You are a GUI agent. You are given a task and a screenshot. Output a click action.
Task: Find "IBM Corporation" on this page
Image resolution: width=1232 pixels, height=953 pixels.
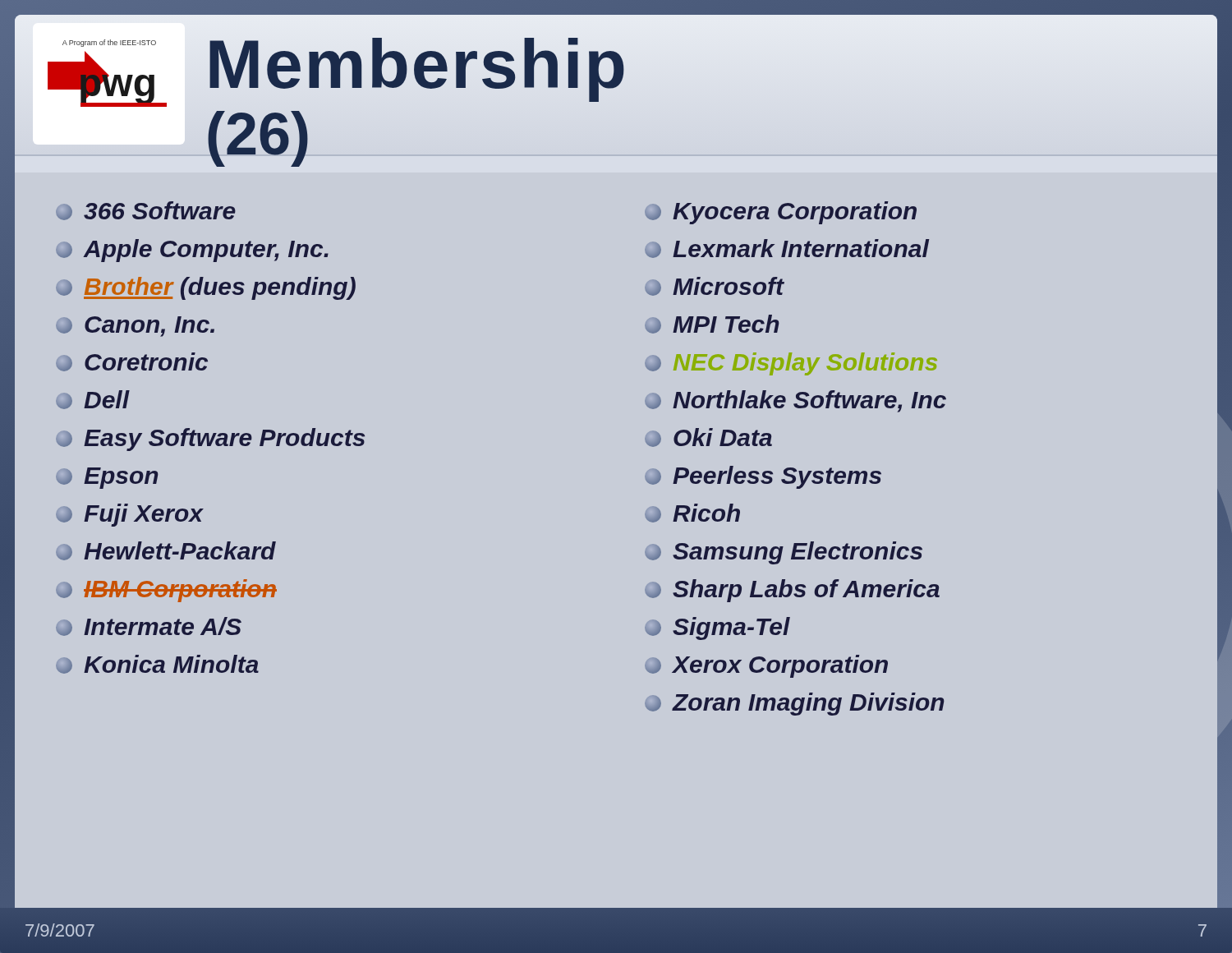coord(166,589)
